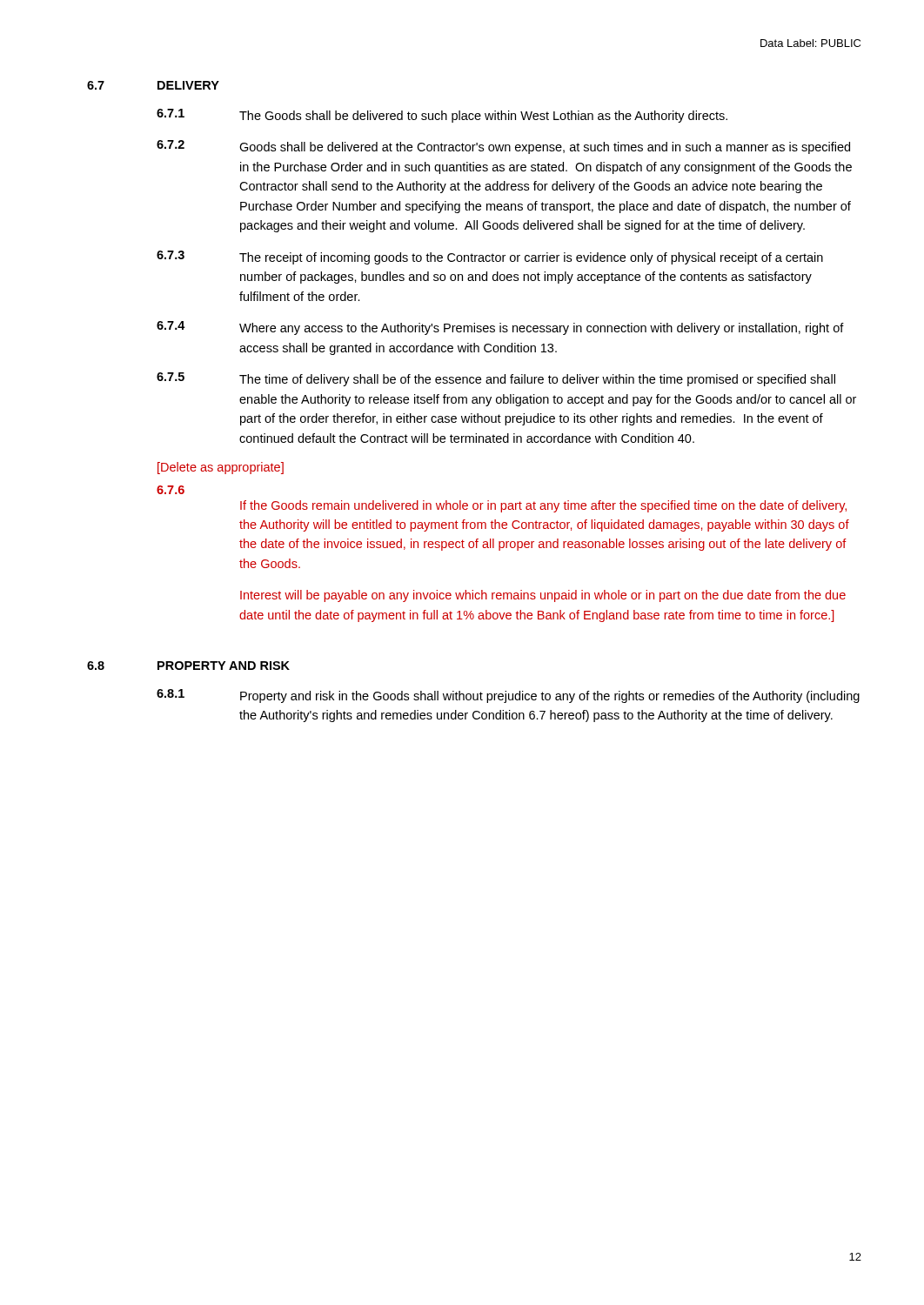Viewport: 924px width, 1305px height.
Task: Select the list item with the text "6.7.3 The receipt of incoming goods to the"
Action: [x=509, y=277]
